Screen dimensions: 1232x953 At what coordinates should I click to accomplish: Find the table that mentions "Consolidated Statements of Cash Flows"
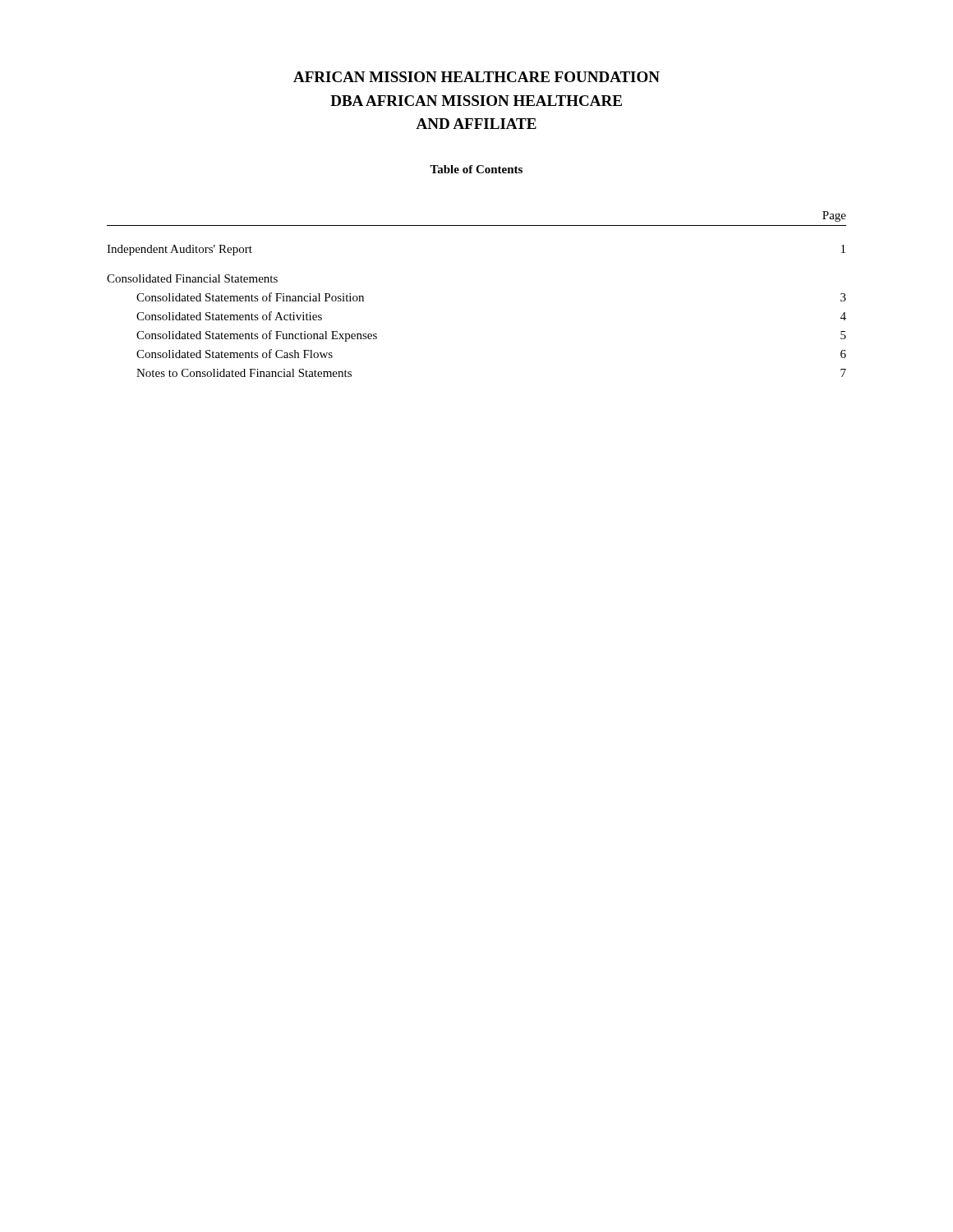point(476,294)
